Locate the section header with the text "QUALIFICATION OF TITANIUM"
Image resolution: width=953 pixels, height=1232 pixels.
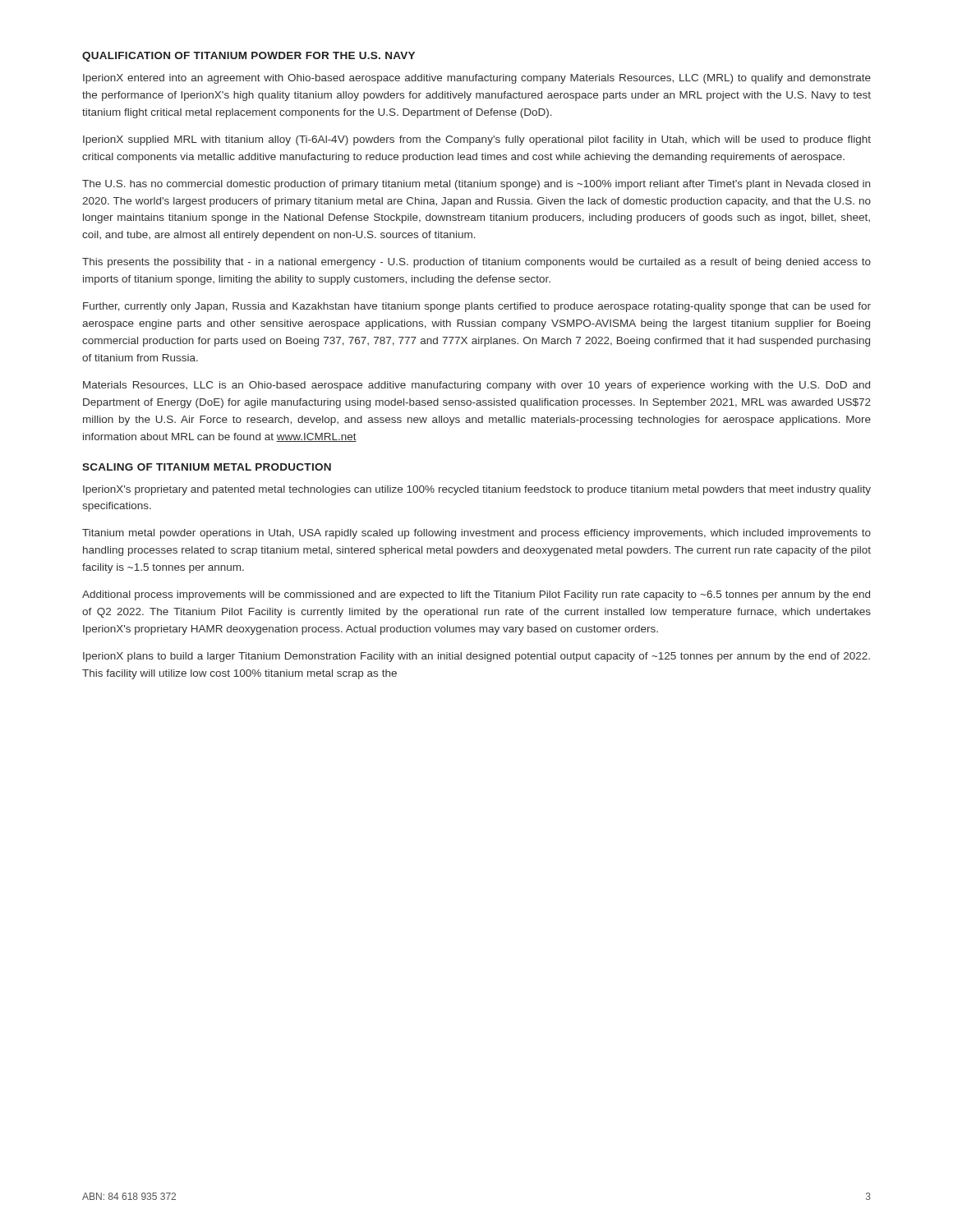pos(249,55)
